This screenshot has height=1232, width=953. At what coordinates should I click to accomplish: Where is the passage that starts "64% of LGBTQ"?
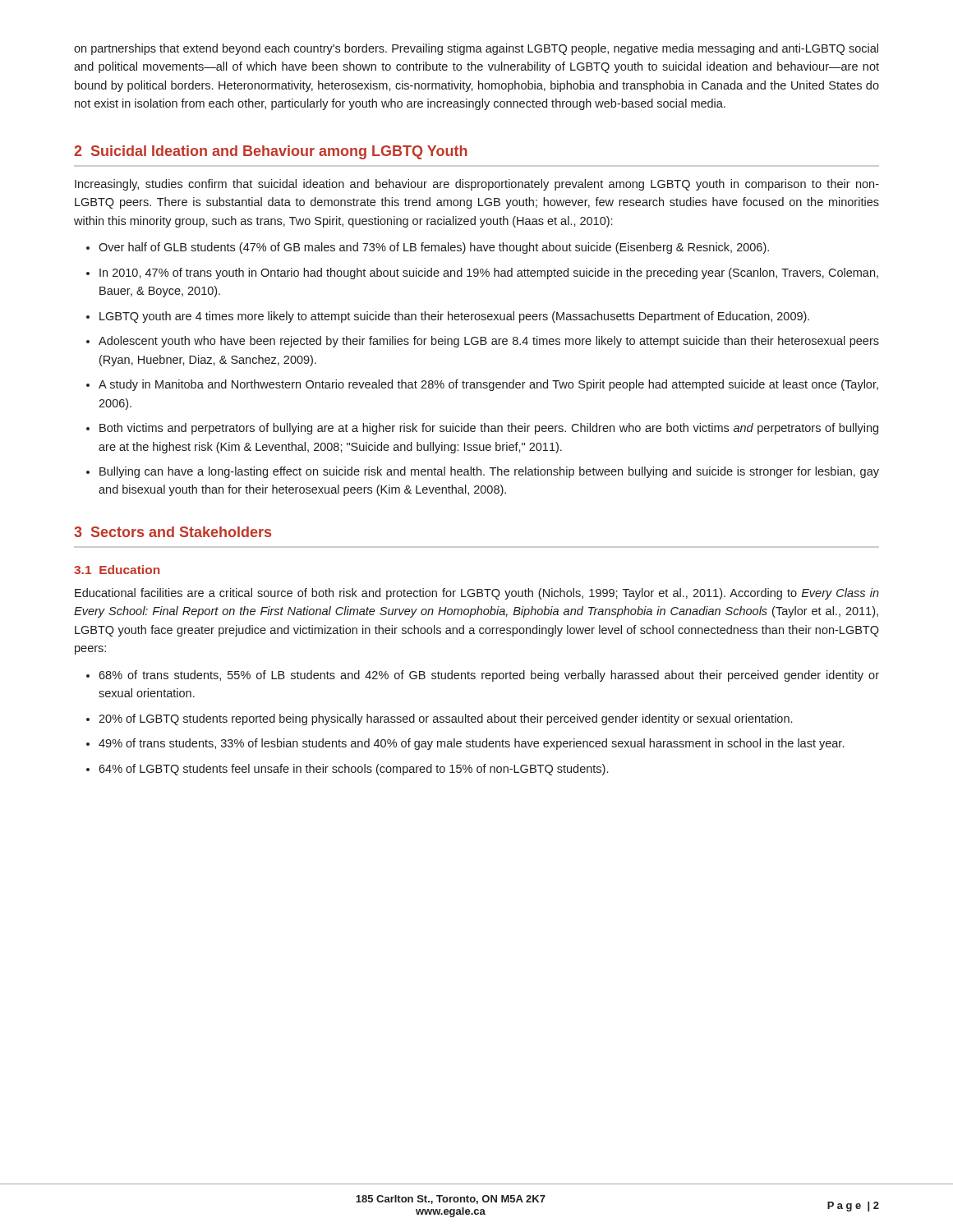tap(354, 768)
